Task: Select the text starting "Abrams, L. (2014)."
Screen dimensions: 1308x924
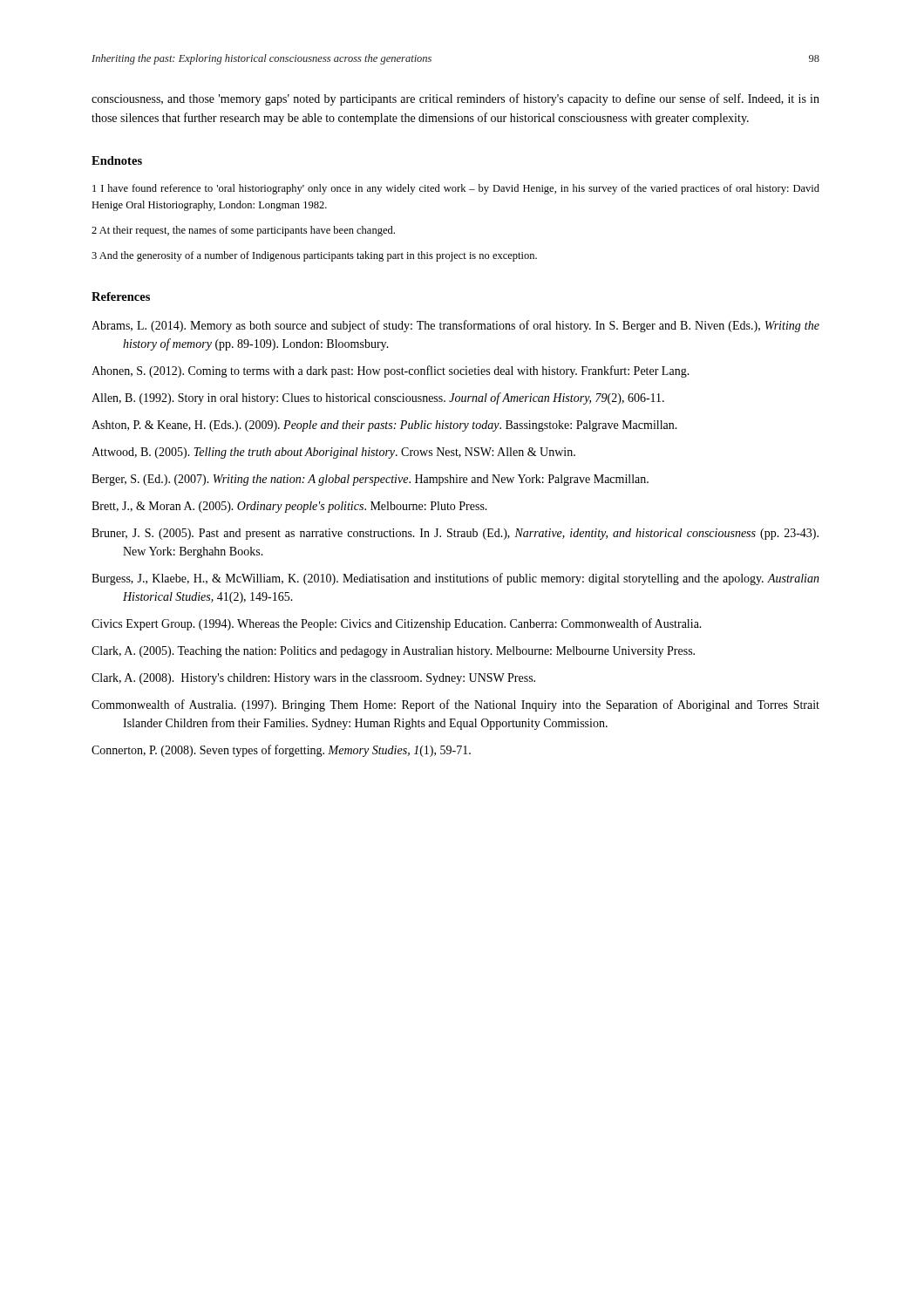Action: point(455,335)
